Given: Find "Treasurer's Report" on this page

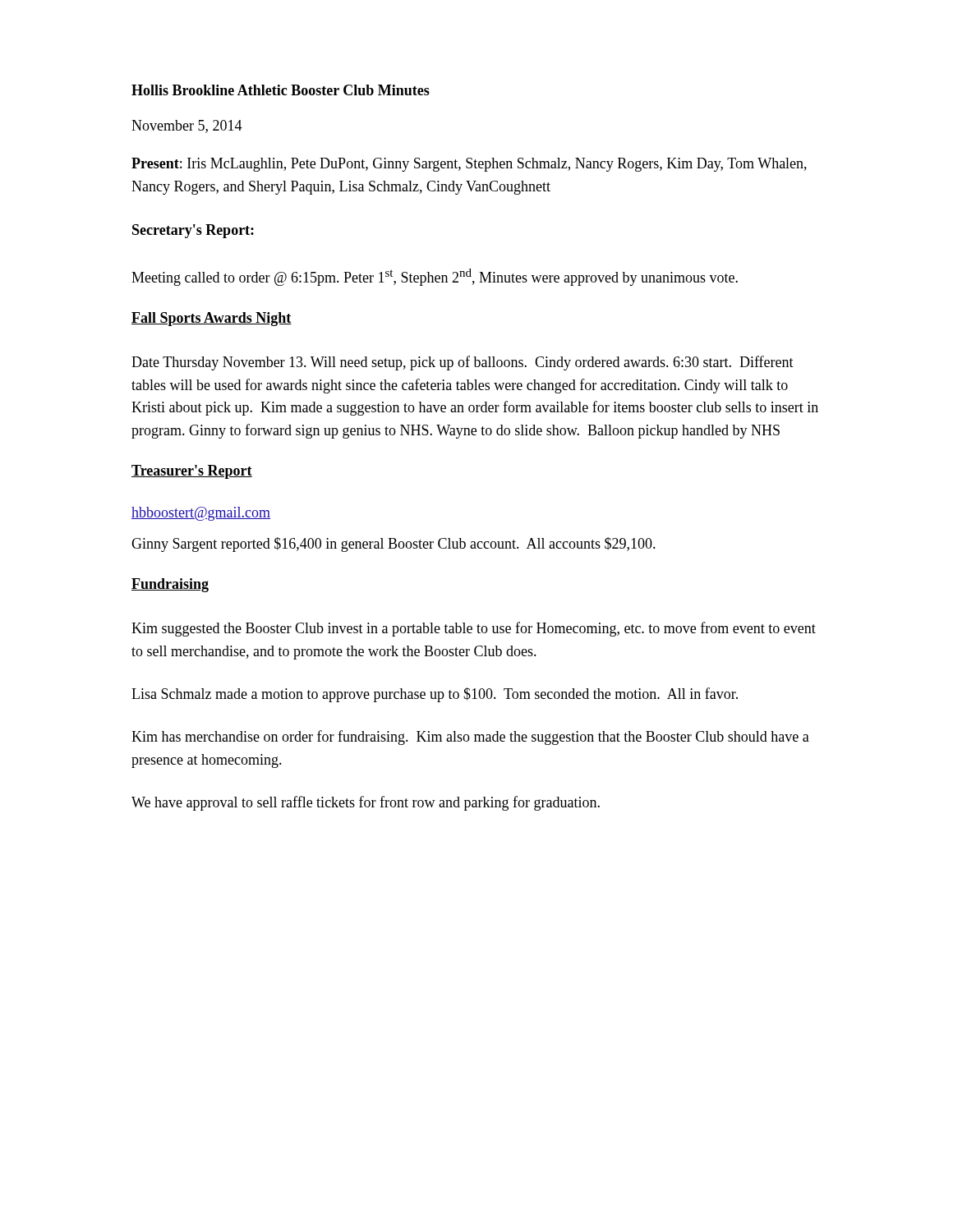Looking at the screenshot, I should point(192,471).
